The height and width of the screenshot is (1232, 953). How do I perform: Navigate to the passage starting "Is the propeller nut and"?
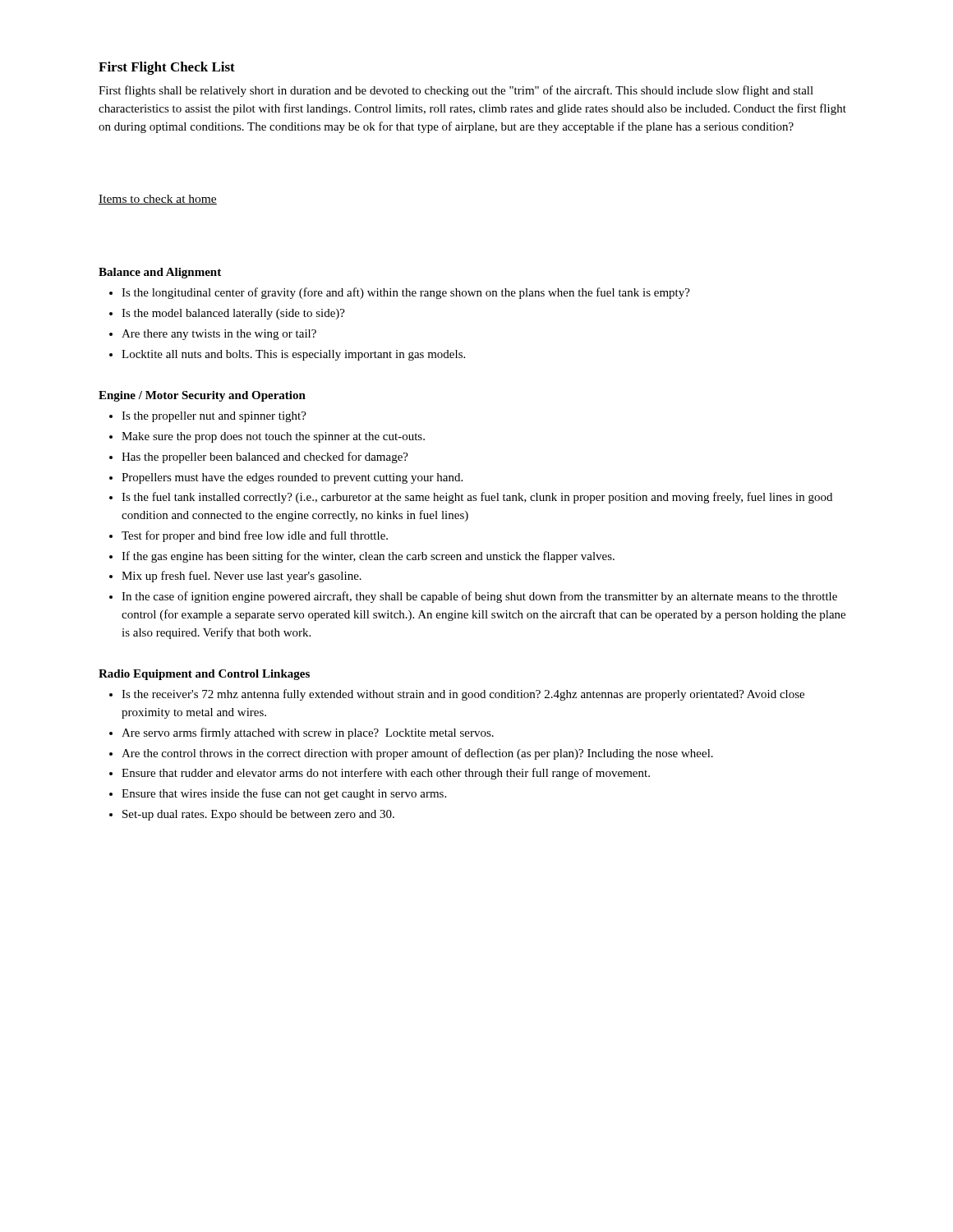(214, 416)
